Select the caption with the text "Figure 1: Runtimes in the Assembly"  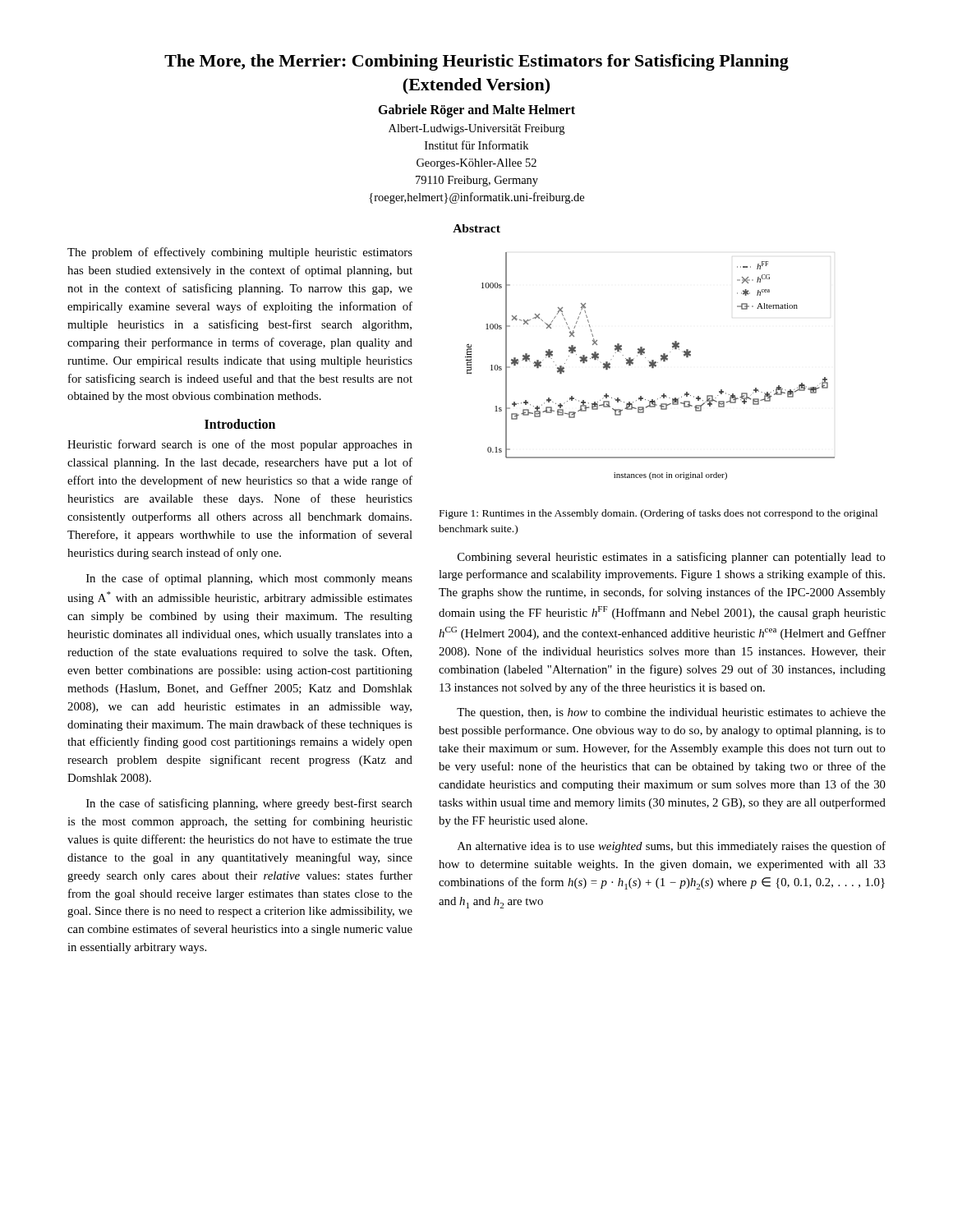click(658, 521)
